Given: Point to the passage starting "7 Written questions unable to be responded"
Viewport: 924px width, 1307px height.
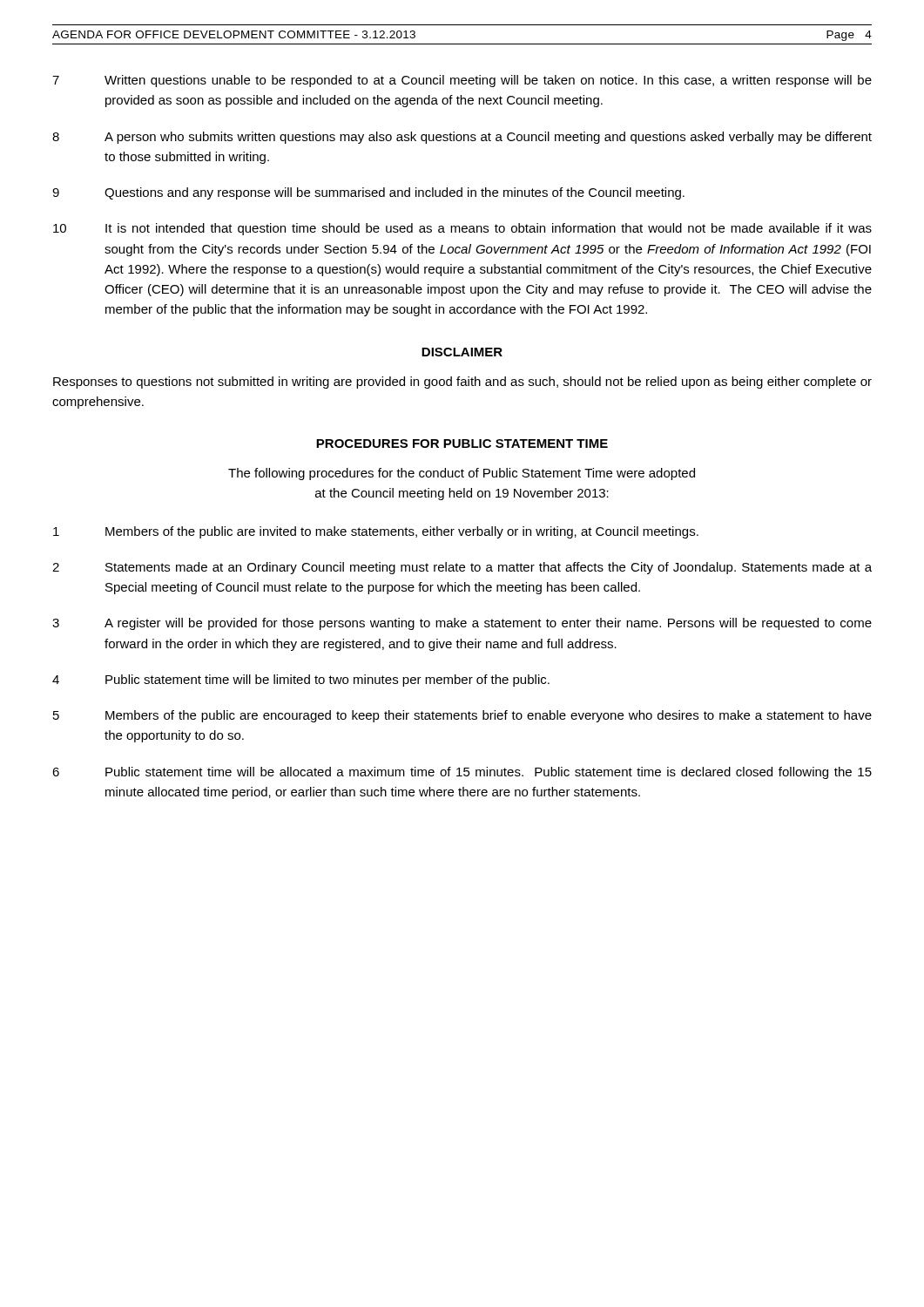Looking at the screenshot, I should pos(462,90).
